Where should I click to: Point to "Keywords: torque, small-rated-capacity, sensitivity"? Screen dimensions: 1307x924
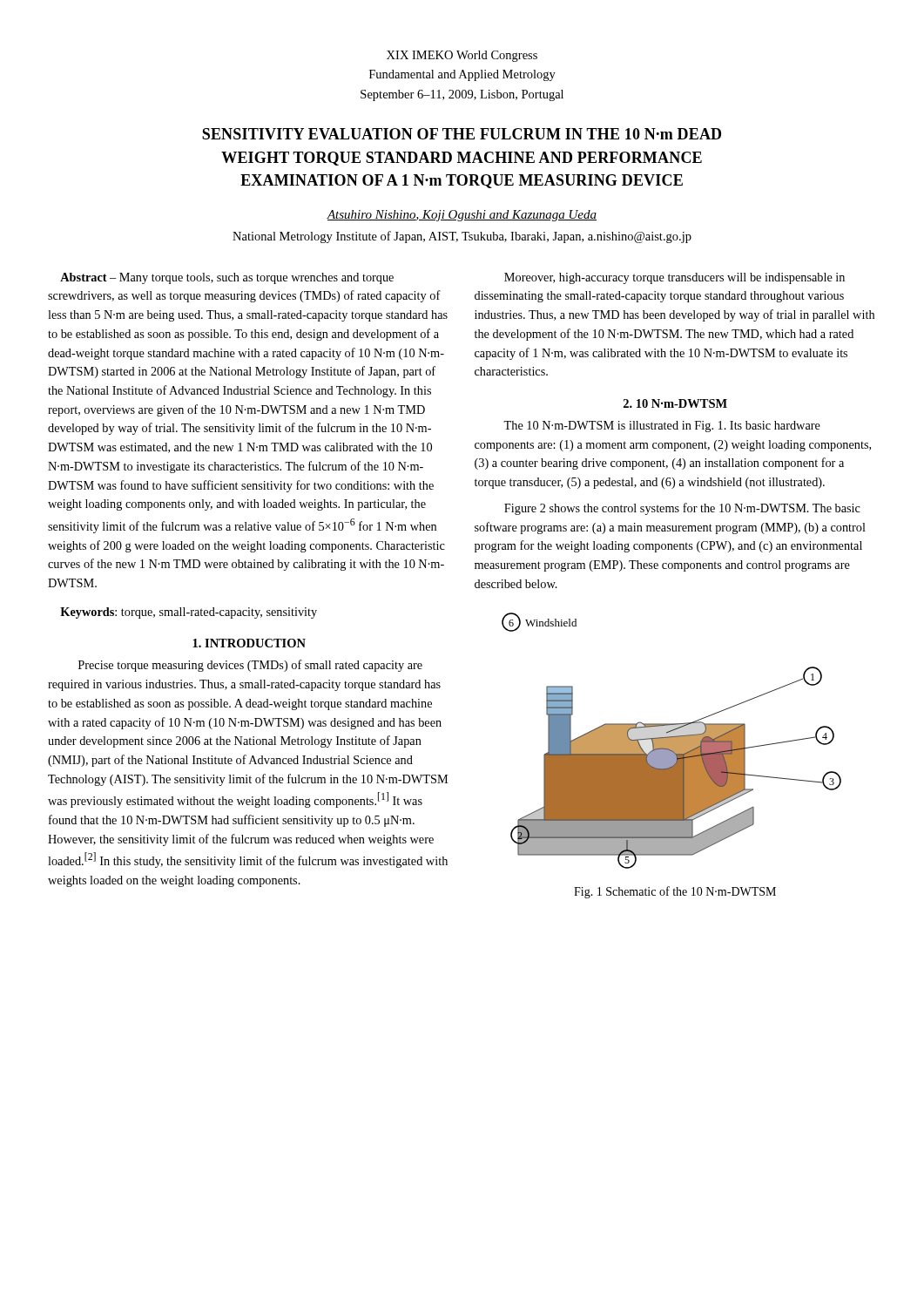pos(182,611)
